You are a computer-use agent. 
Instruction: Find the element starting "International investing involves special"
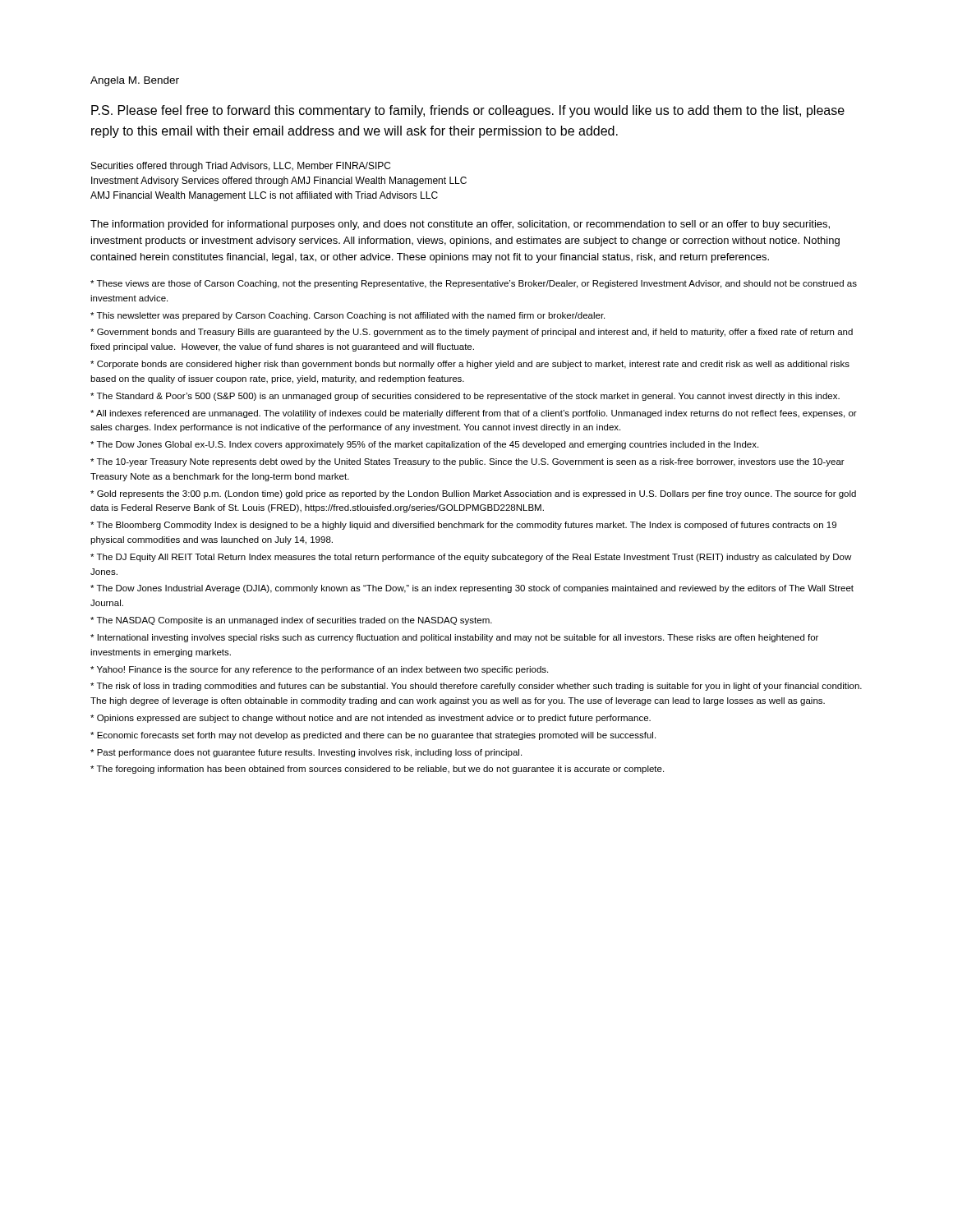pyautogui.click(x=476, y=645)
